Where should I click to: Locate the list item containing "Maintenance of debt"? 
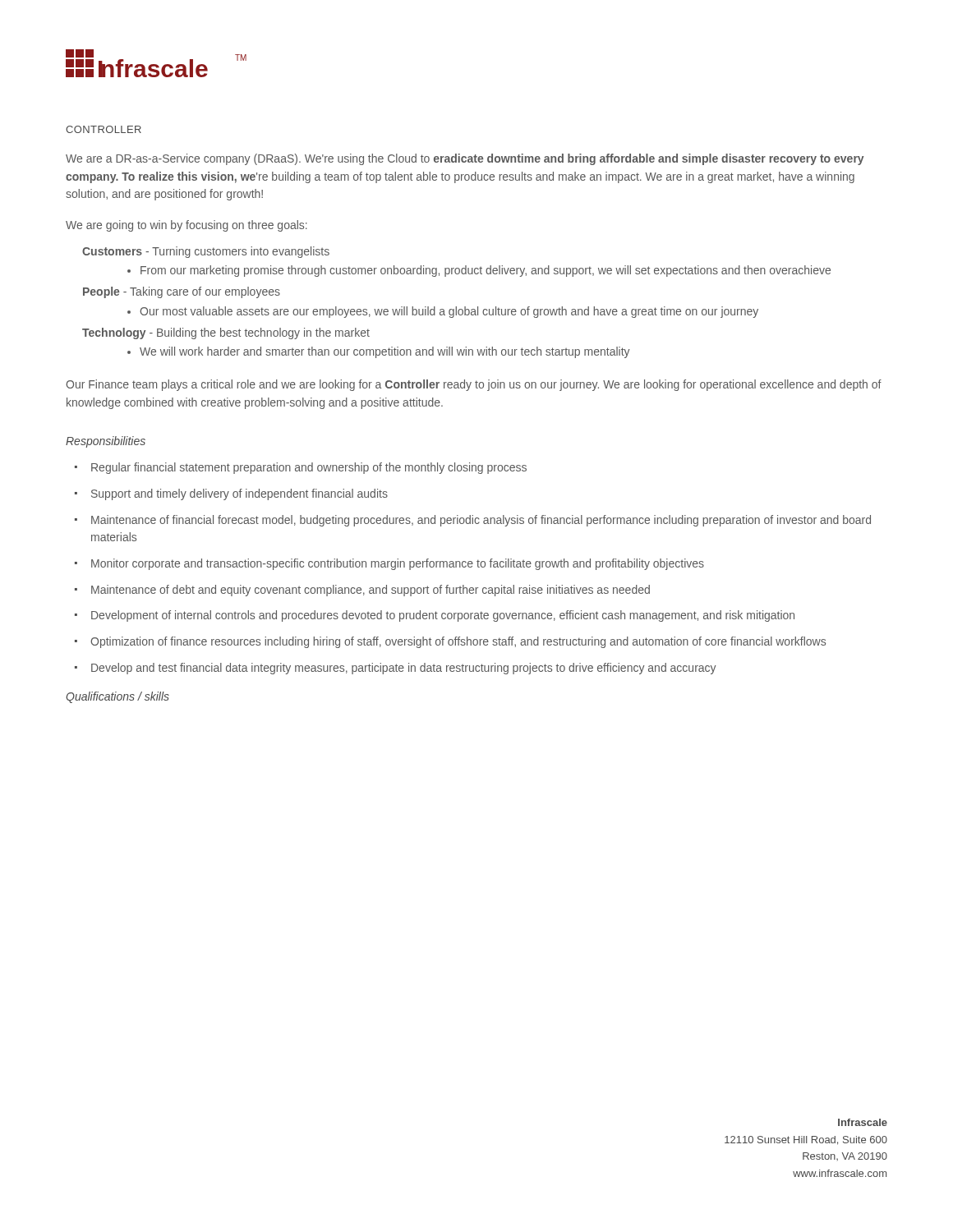370,589
